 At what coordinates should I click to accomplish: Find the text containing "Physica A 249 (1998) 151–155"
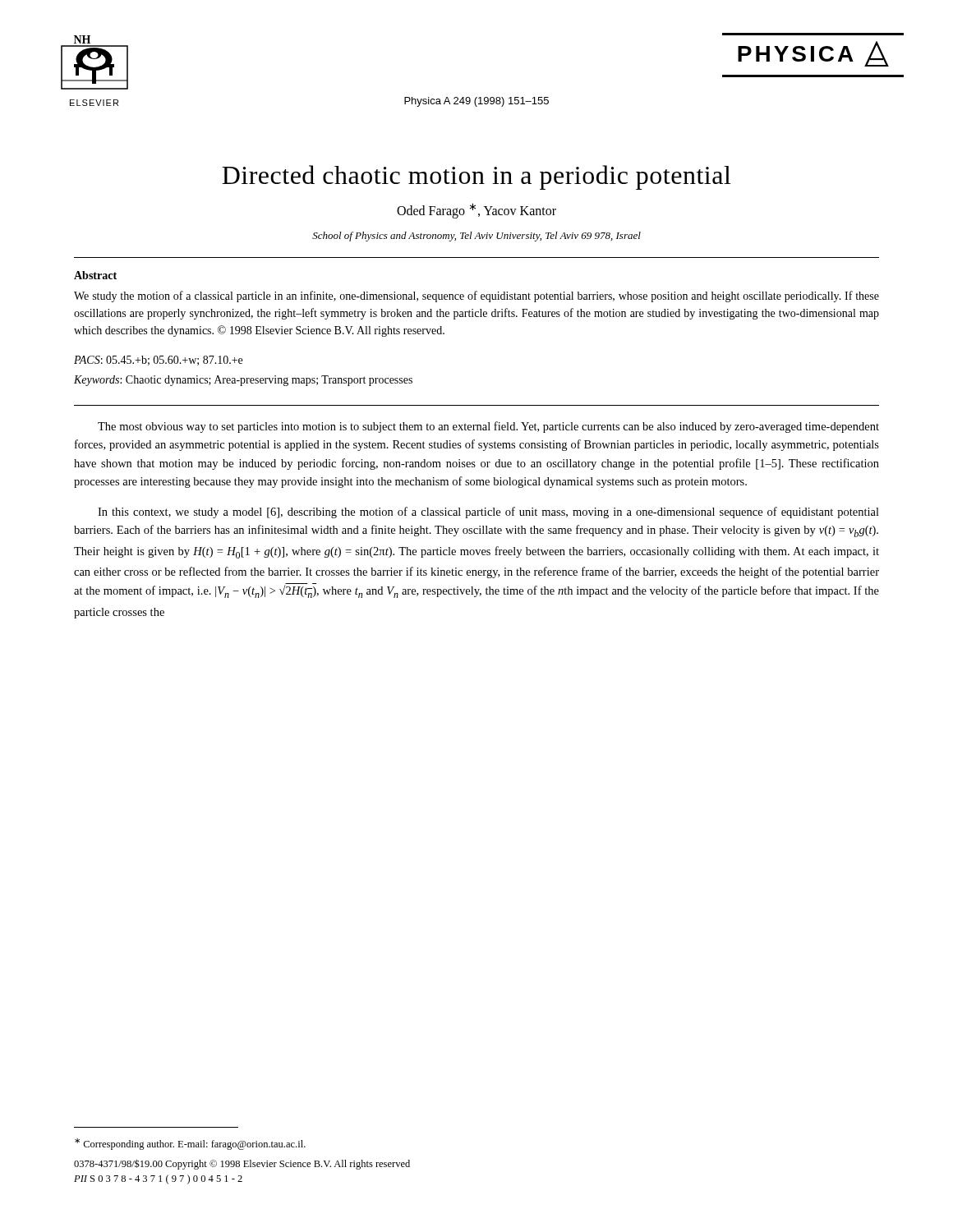pos(476,101)
